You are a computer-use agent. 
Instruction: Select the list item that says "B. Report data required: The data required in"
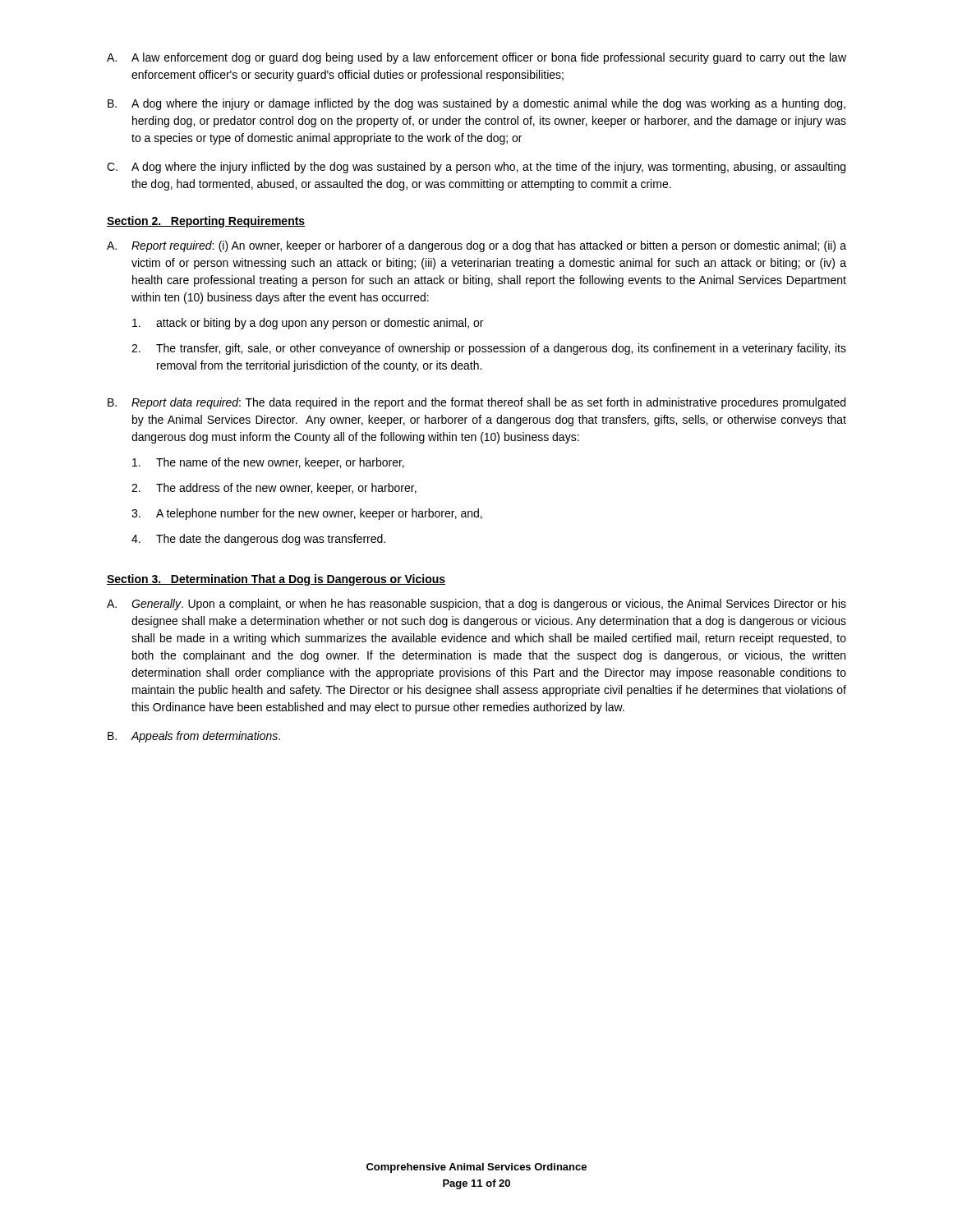[476, 403]
